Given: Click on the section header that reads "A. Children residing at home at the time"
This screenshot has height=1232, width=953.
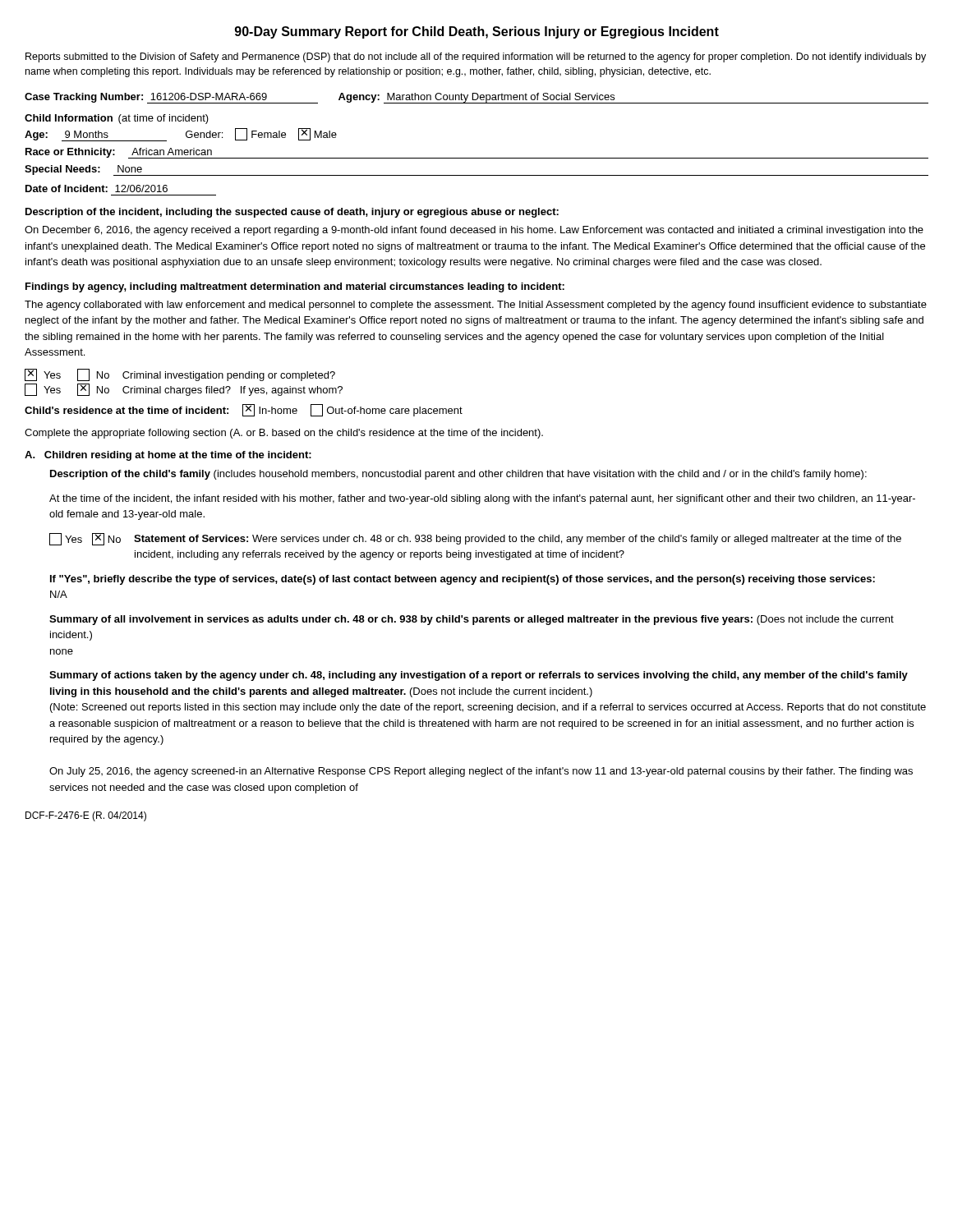Looking at the screenshot, I should pyautogui.click(x=168, y=455).
